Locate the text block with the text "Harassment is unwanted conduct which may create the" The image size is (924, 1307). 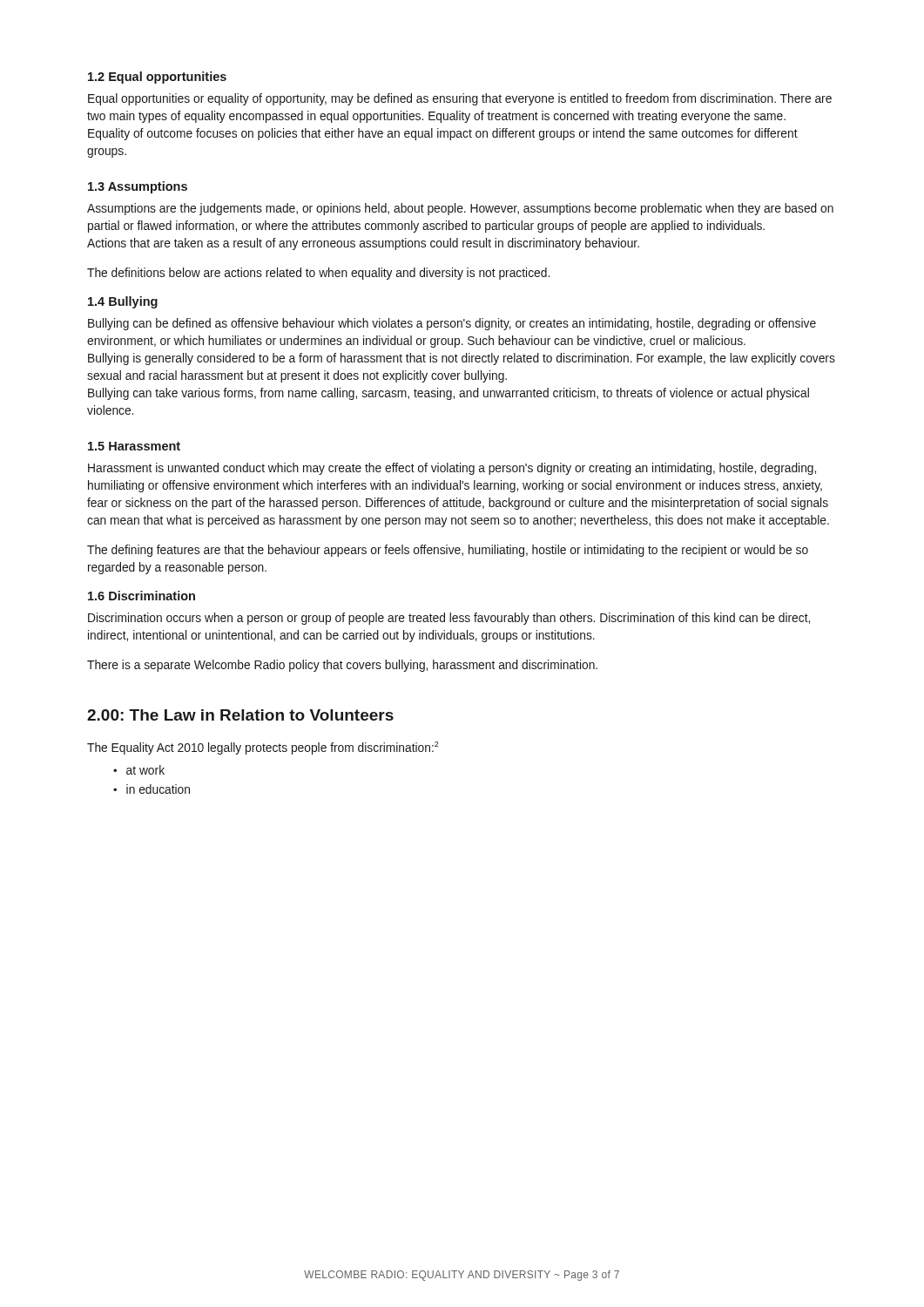click(x=458, y=494)
